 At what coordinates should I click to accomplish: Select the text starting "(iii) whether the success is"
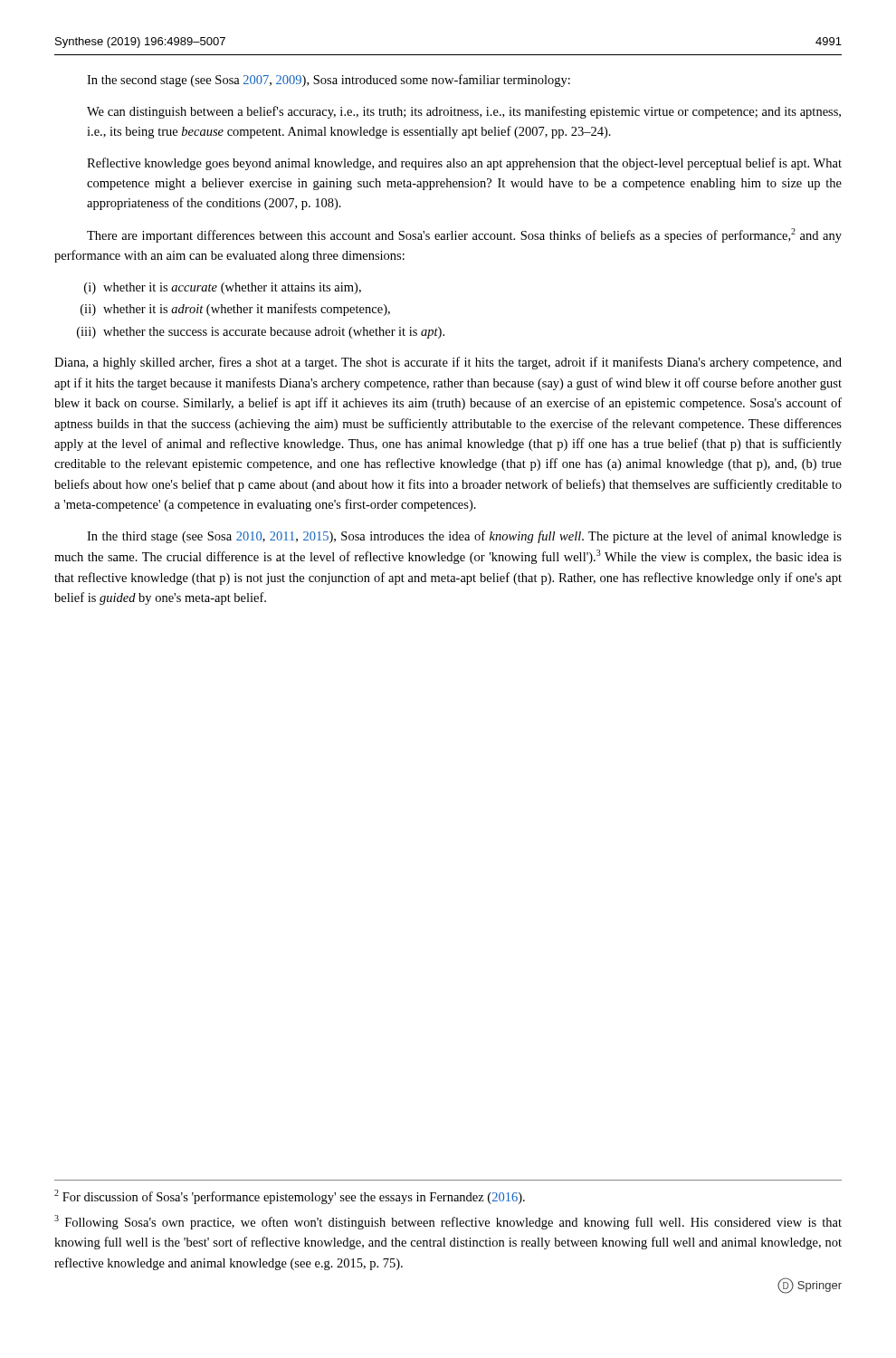tap(448, 331)
